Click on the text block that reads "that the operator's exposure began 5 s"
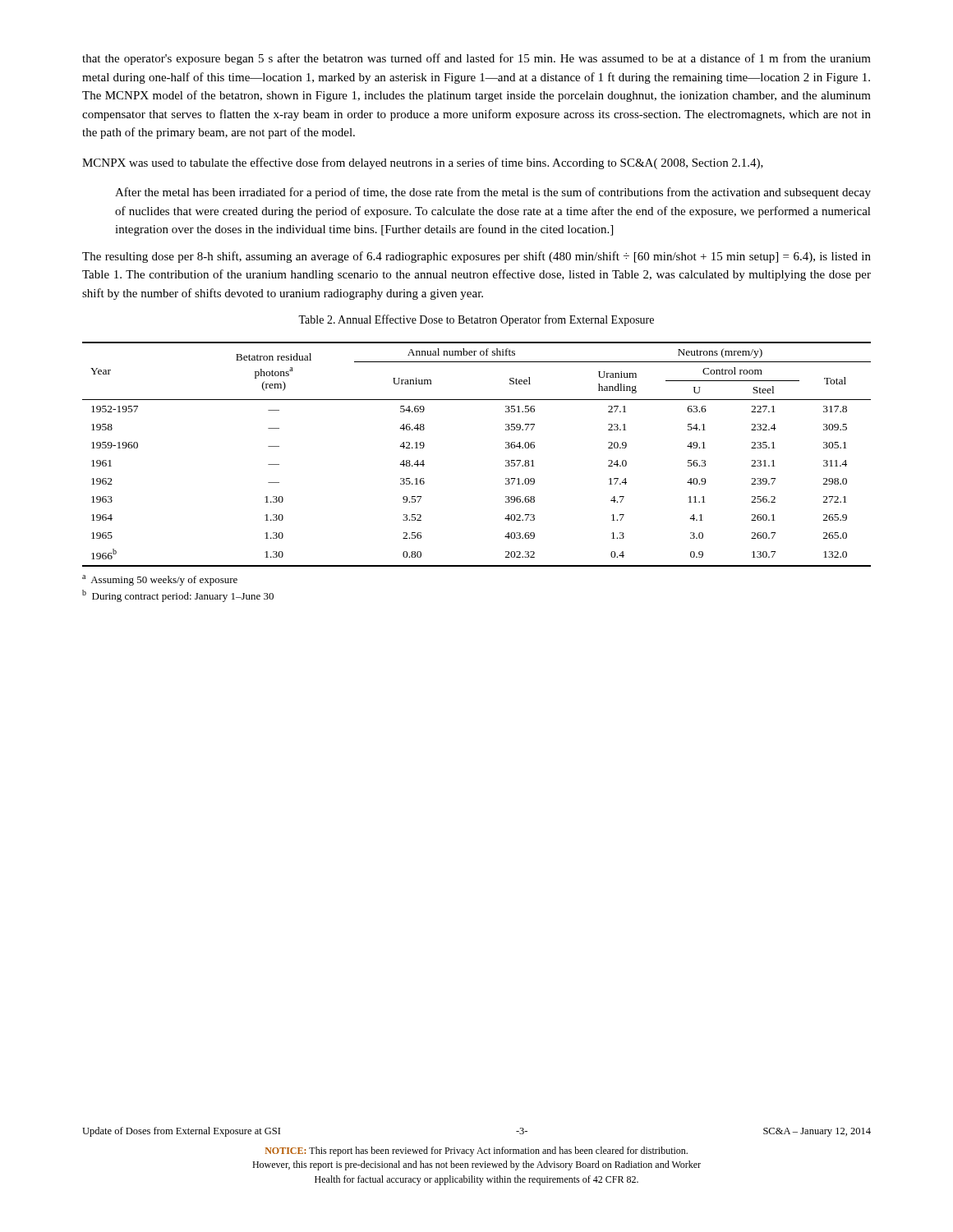 (476, 95)
